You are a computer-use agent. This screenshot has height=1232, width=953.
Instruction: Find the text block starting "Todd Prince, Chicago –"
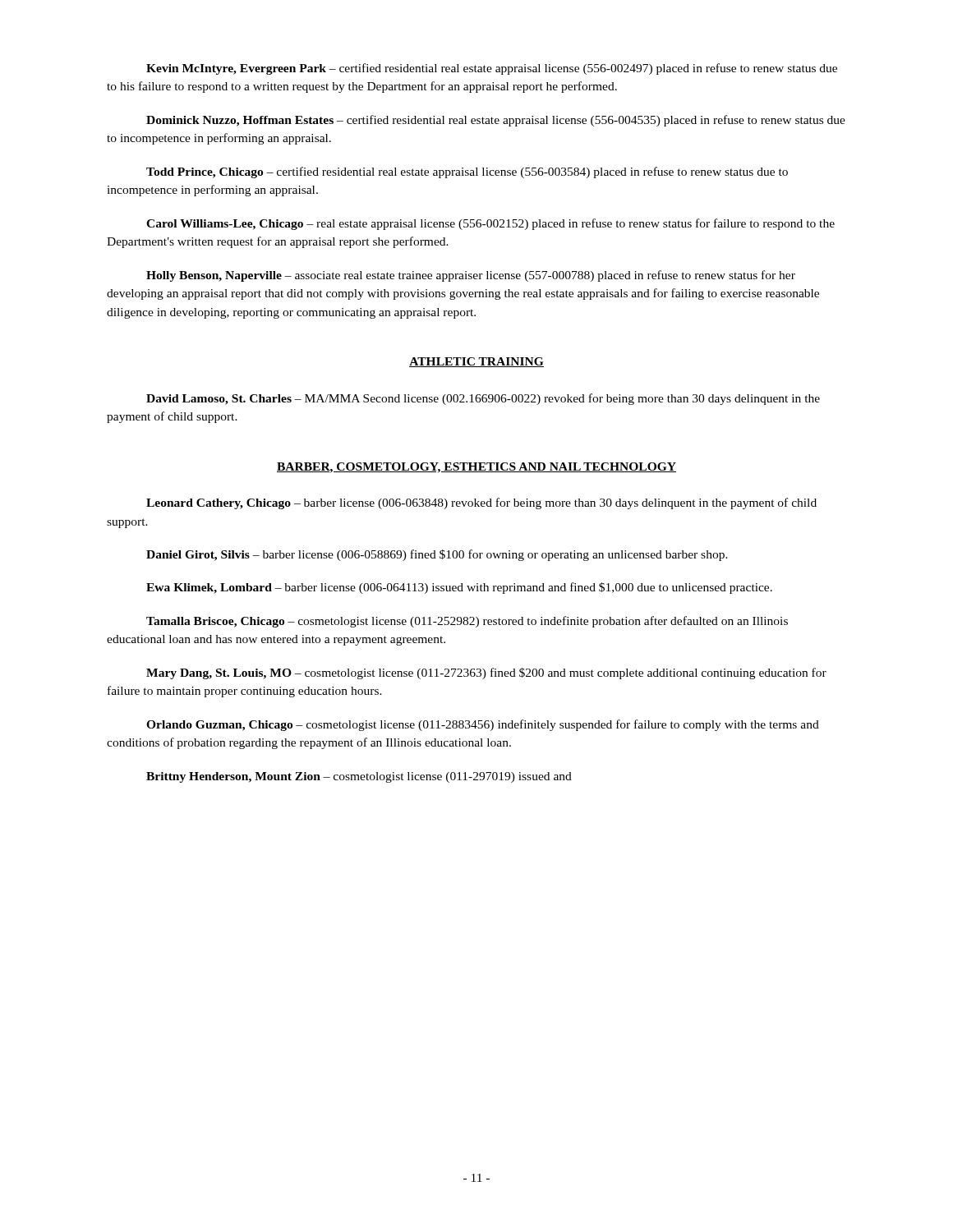click(x=476, y=181)
